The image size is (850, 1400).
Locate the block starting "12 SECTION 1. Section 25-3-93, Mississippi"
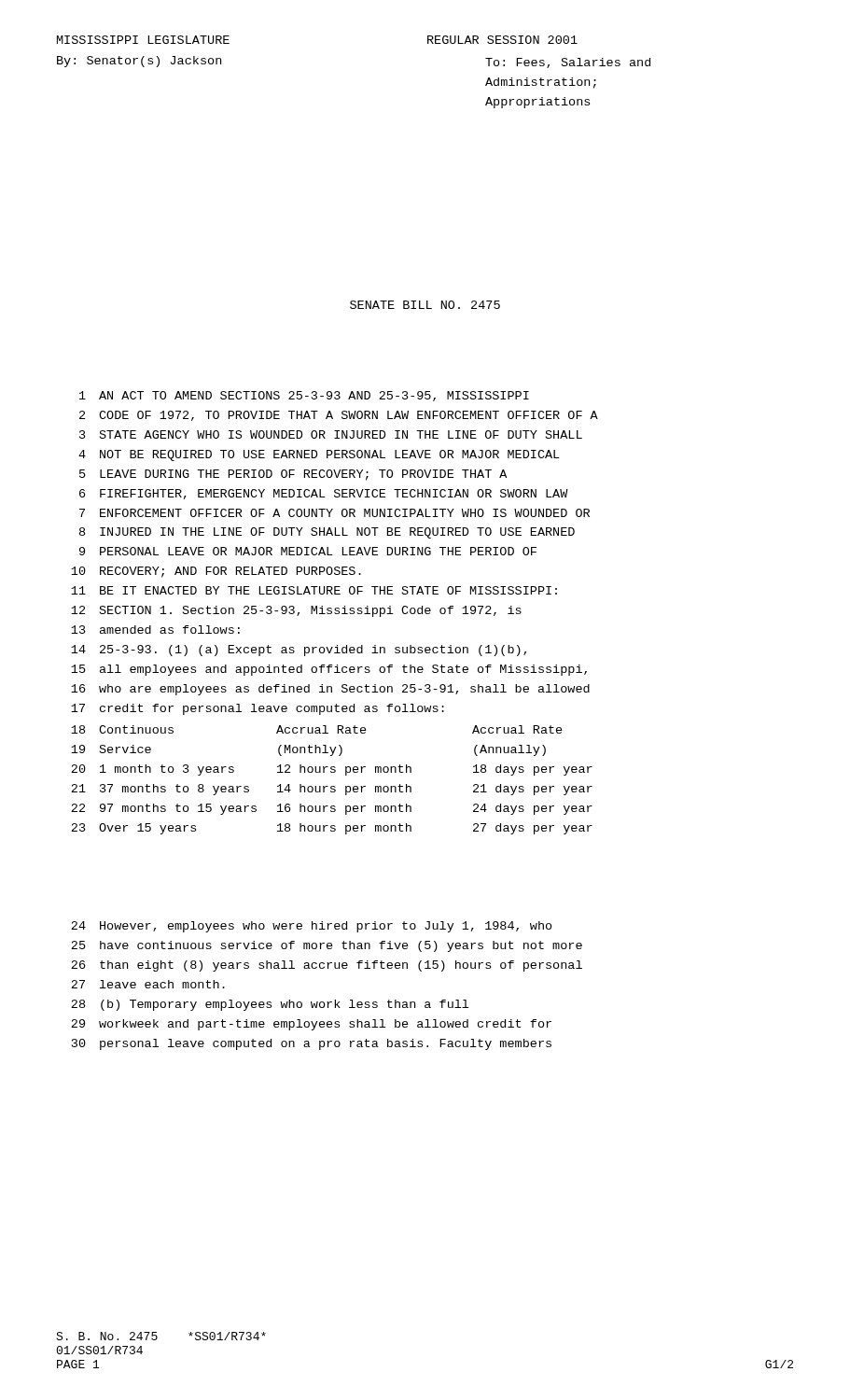pyautogui.click(x=425, y=612)
